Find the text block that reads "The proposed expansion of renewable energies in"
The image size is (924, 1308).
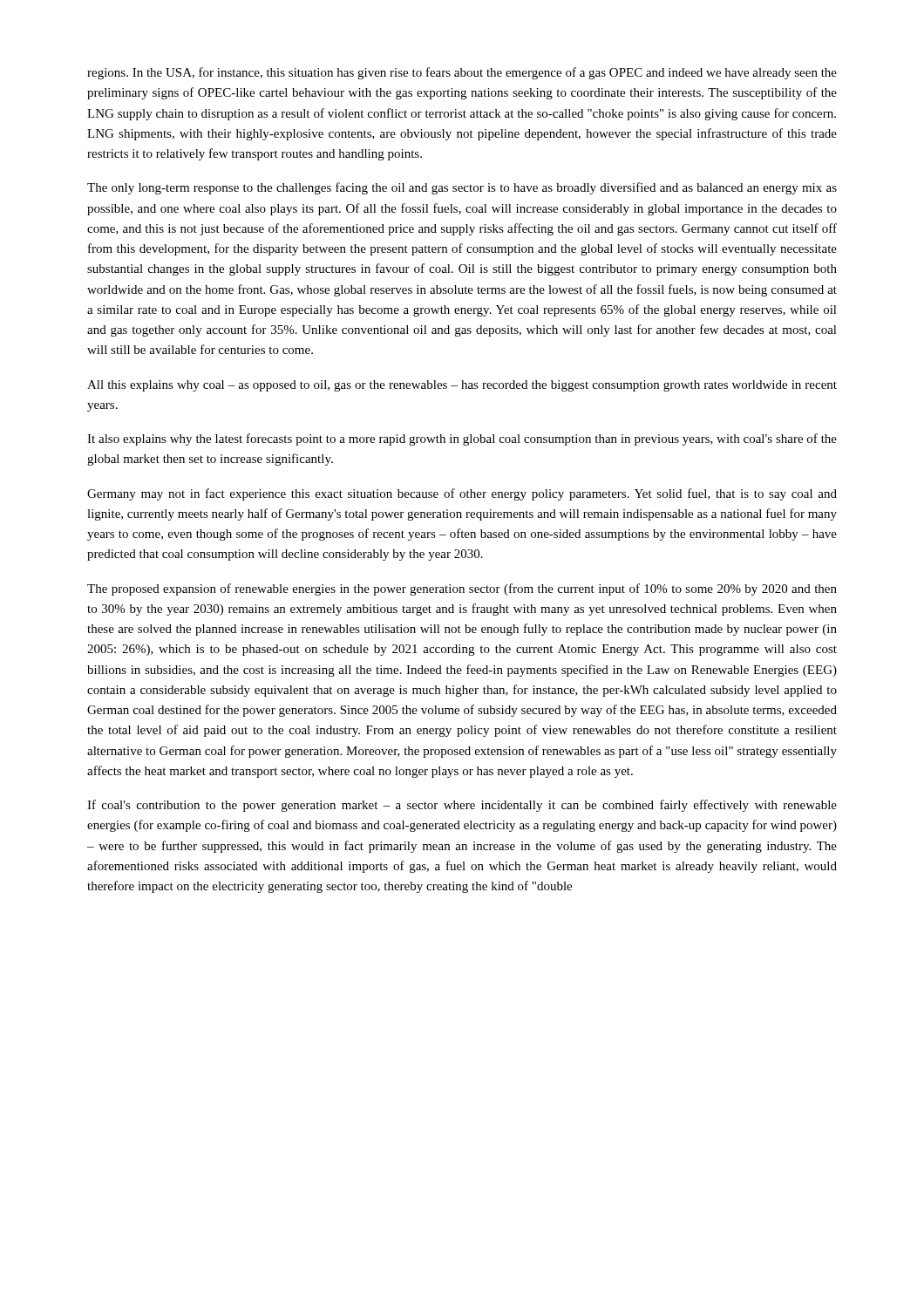pos(462,679)
